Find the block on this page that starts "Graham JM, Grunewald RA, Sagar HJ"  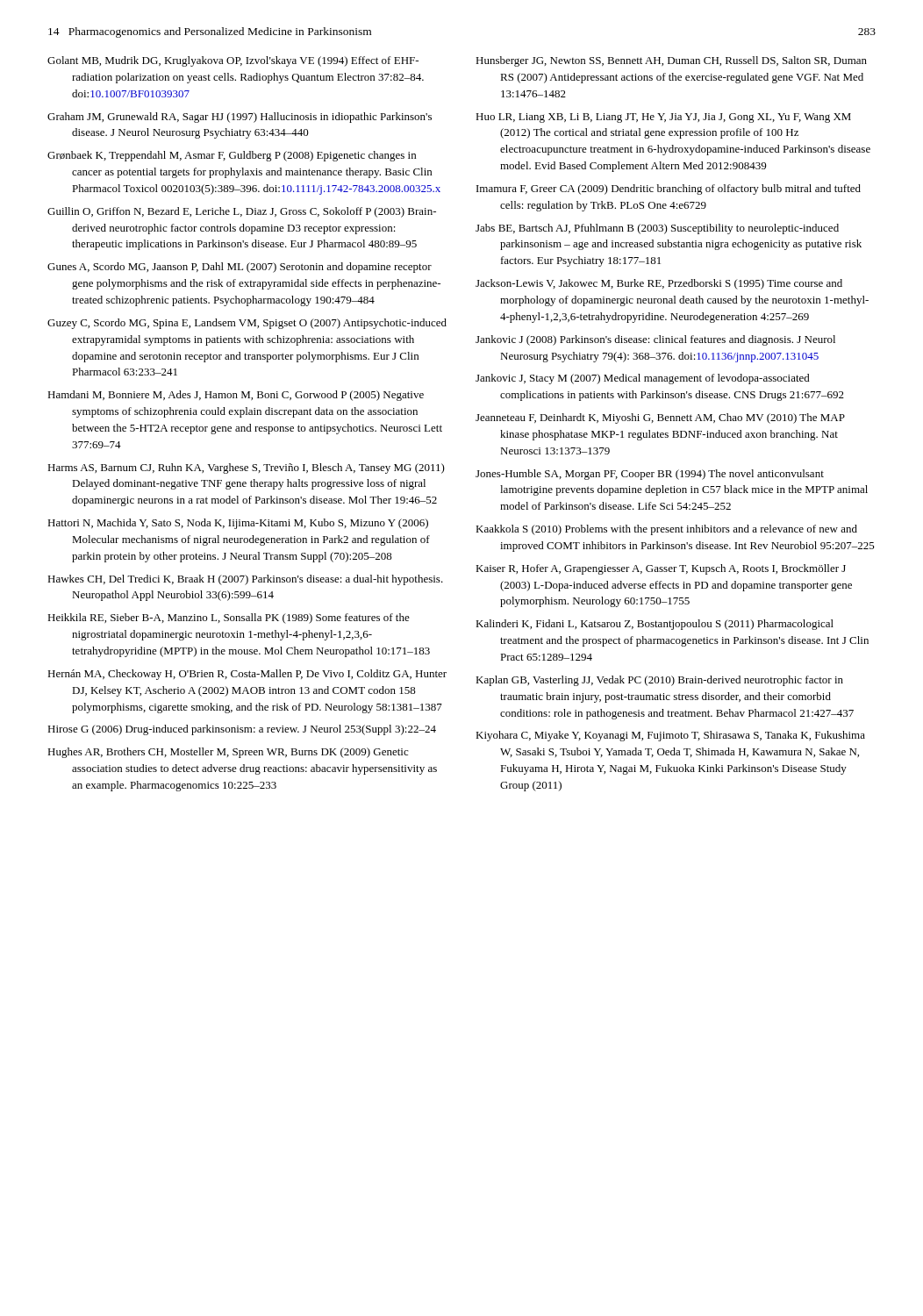[240, 124]
